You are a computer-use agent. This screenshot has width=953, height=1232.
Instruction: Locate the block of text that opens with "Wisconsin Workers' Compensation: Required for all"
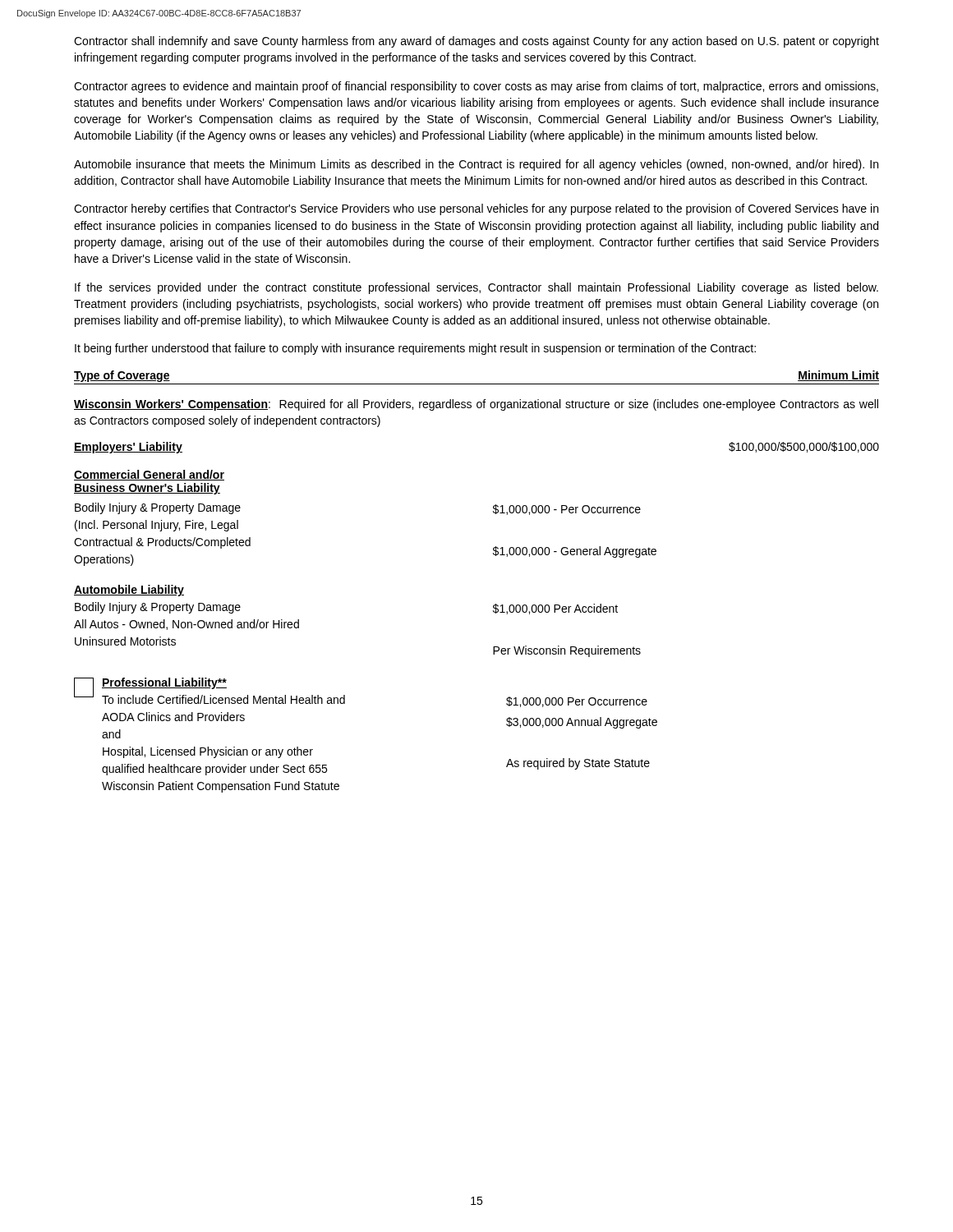[476, 412]
